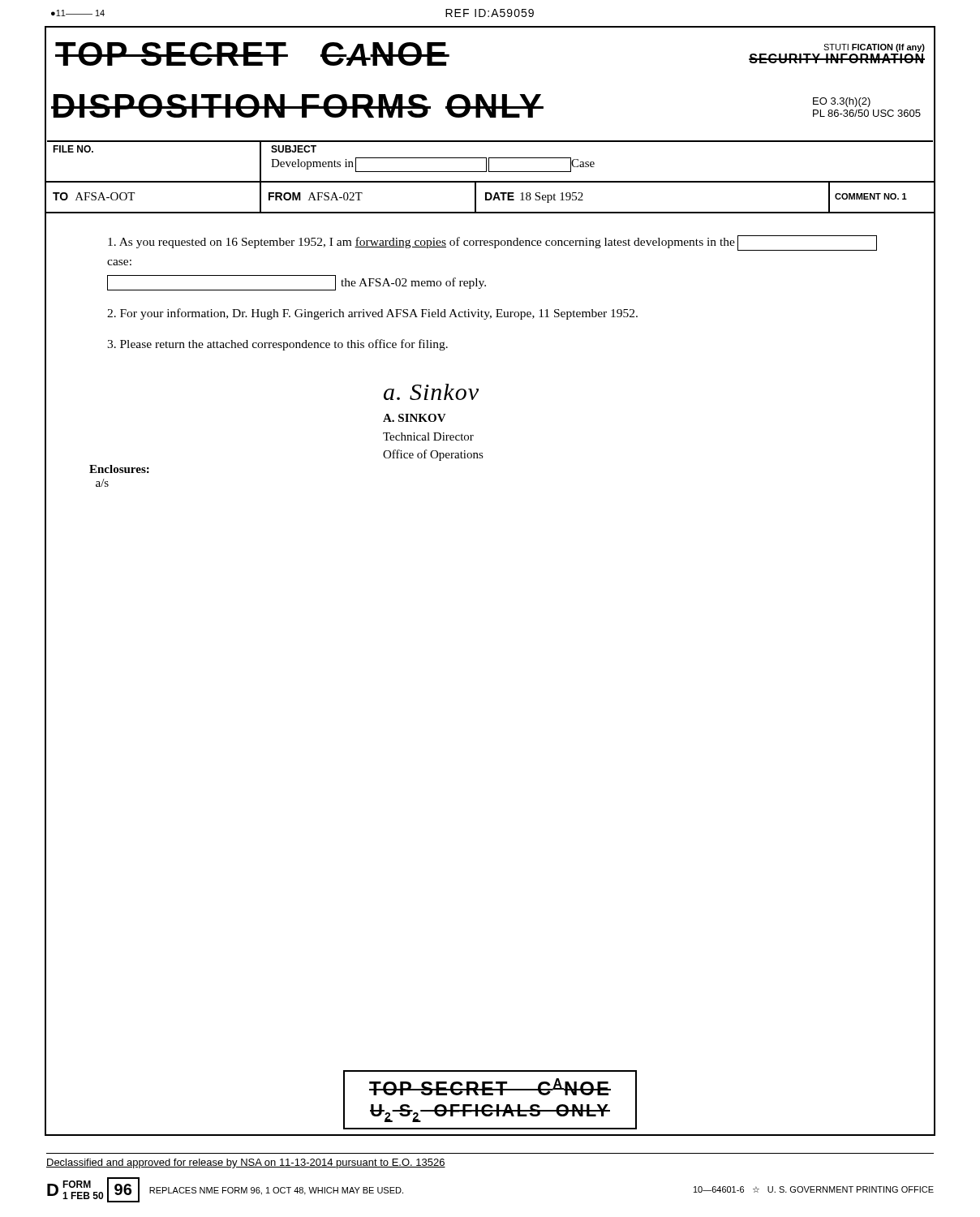Viewport: 980px width, 1217px height.
Task: Find the table that mentions "COMMENT NO. 1"
Action: tap(882, 196)
